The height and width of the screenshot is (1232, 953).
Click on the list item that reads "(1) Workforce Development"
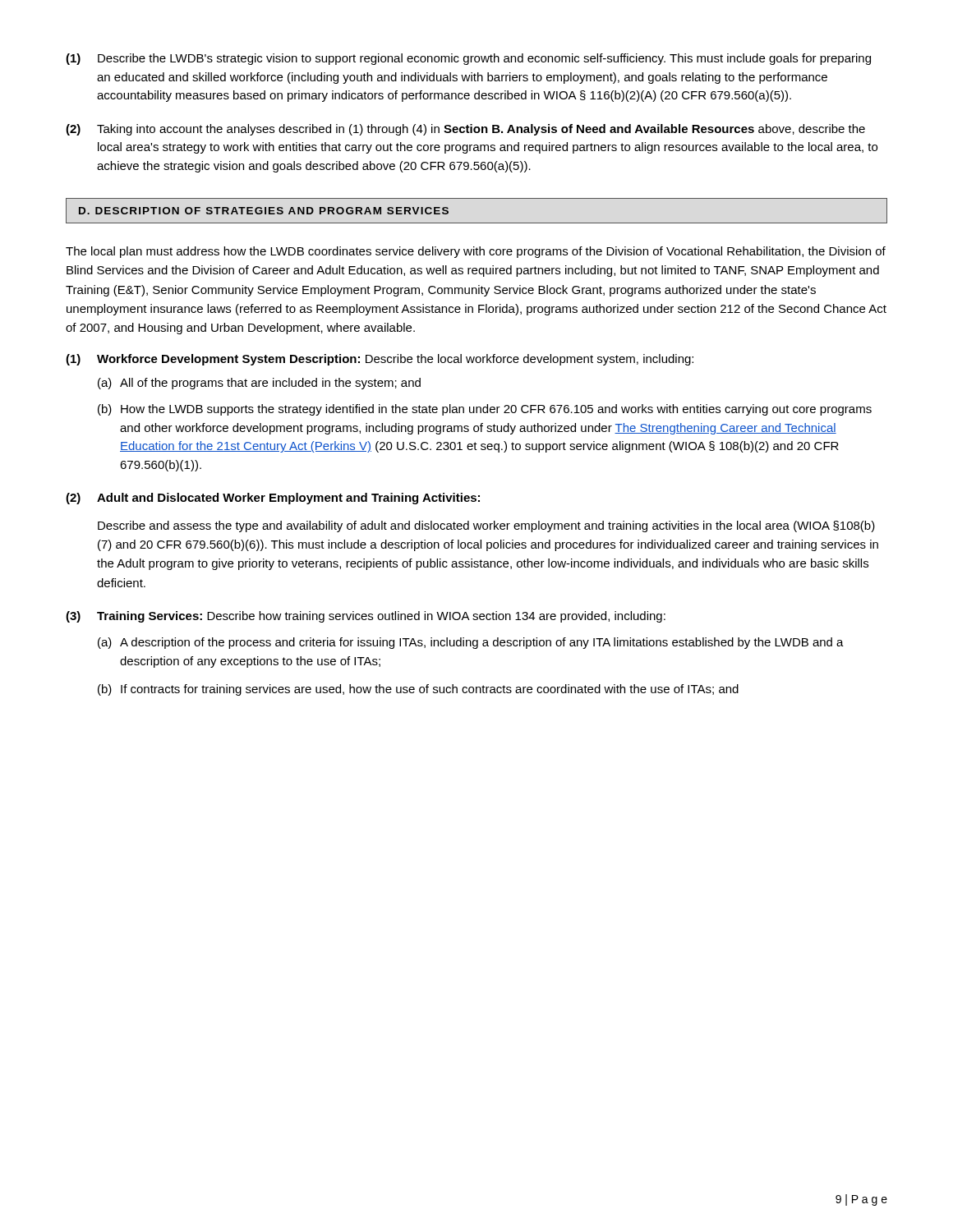pos(476,359)
